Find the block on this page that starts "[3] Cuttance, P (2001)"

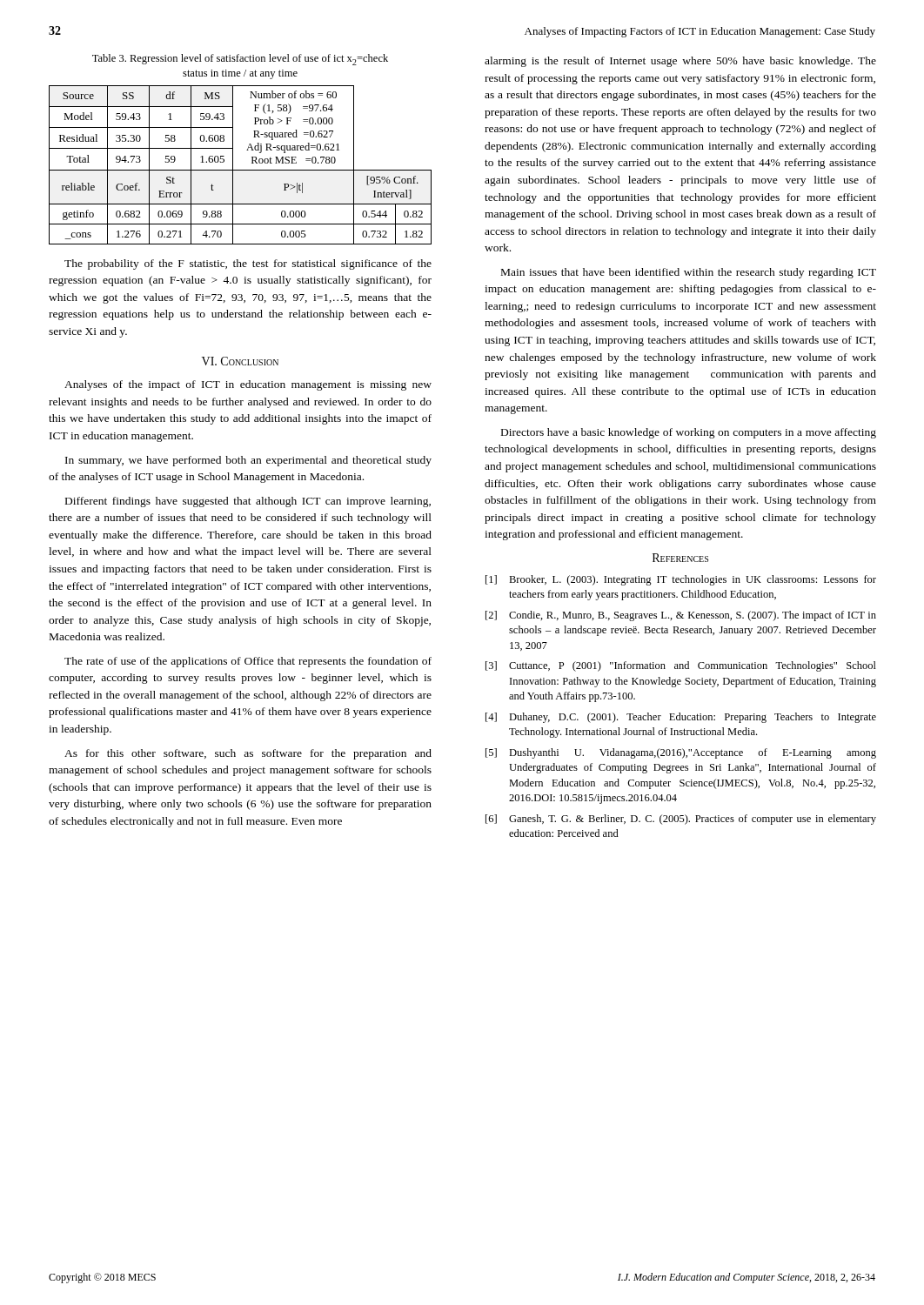tap(680, 682)
